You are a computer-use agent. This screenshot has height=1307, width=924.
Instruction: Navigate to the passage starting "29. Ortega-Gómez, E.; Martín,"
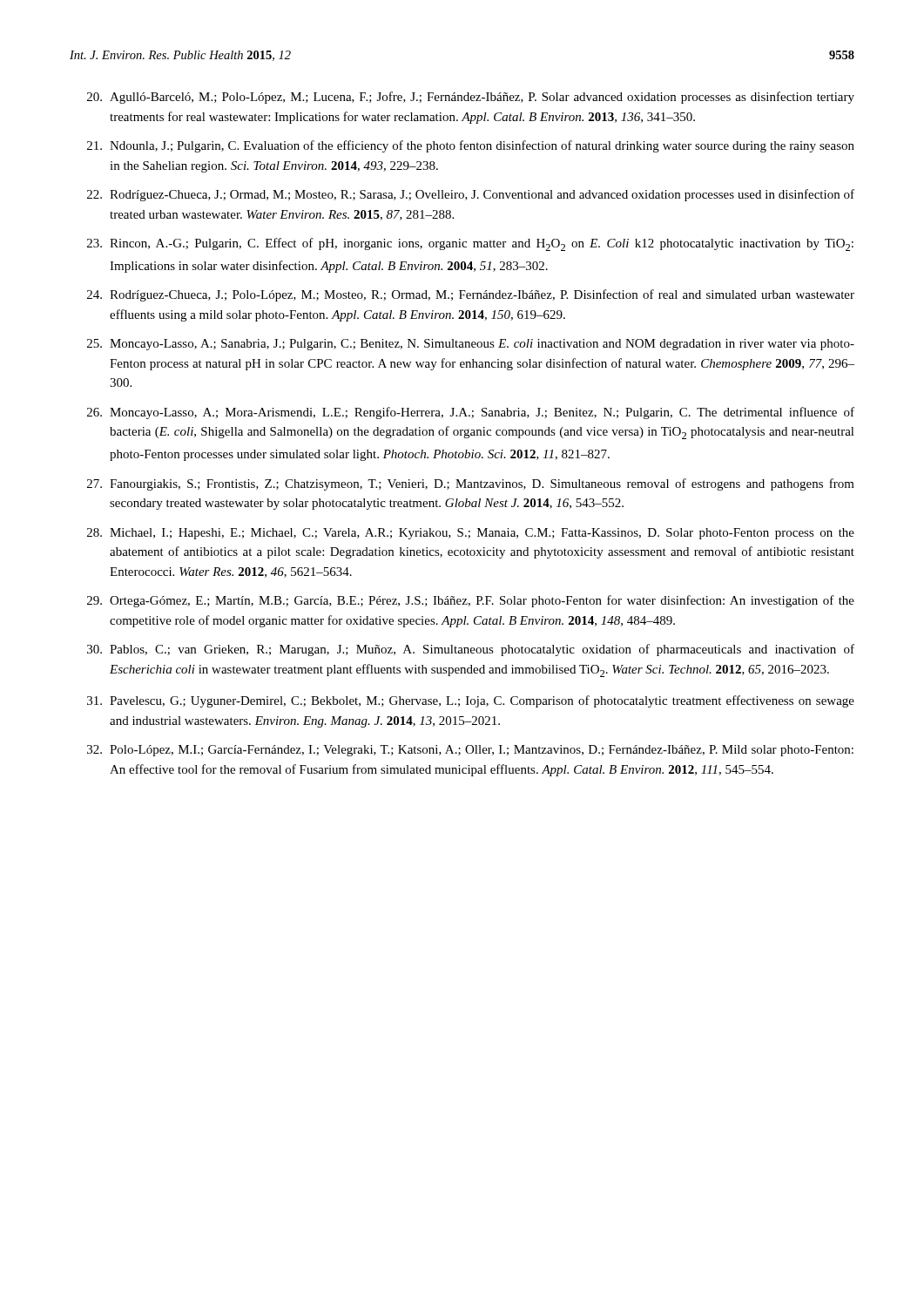(x=462, y=610)
